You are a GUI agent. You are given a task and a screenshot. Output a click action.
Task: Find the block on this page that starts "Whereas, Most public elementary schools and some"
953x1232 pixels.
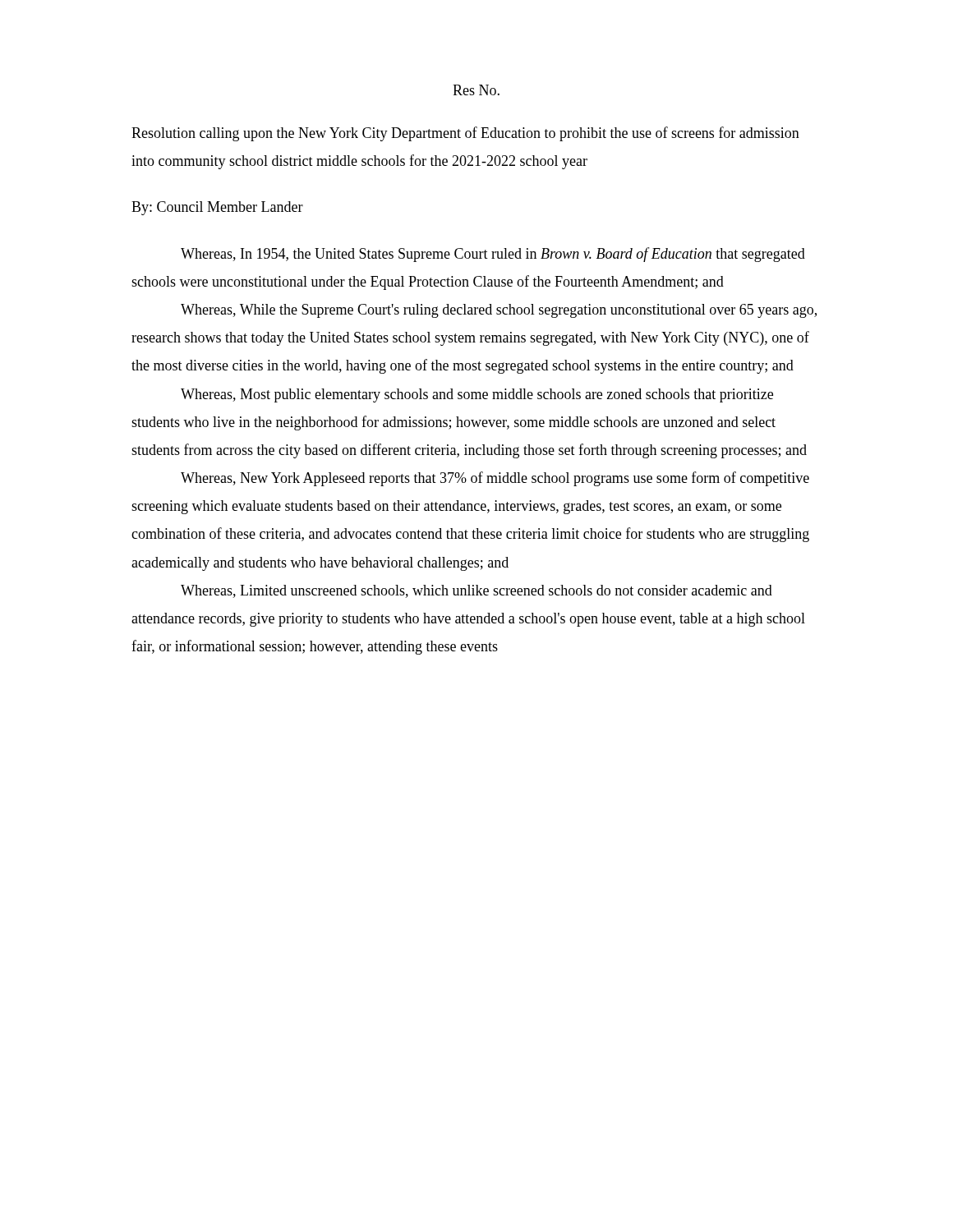tap(469, 422)
